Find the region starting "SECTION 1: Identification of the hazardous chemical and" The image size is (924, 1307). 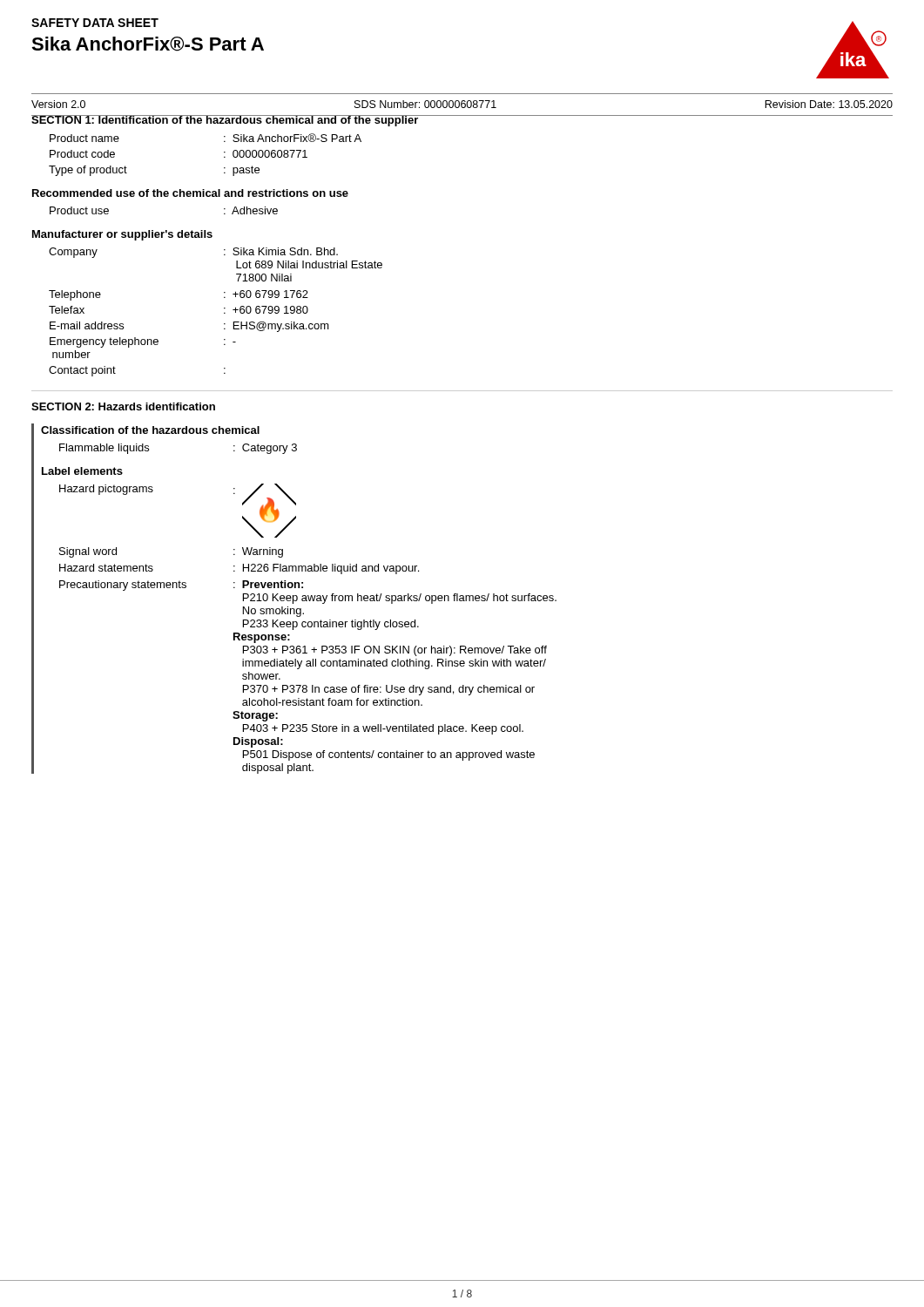[225, 120]
